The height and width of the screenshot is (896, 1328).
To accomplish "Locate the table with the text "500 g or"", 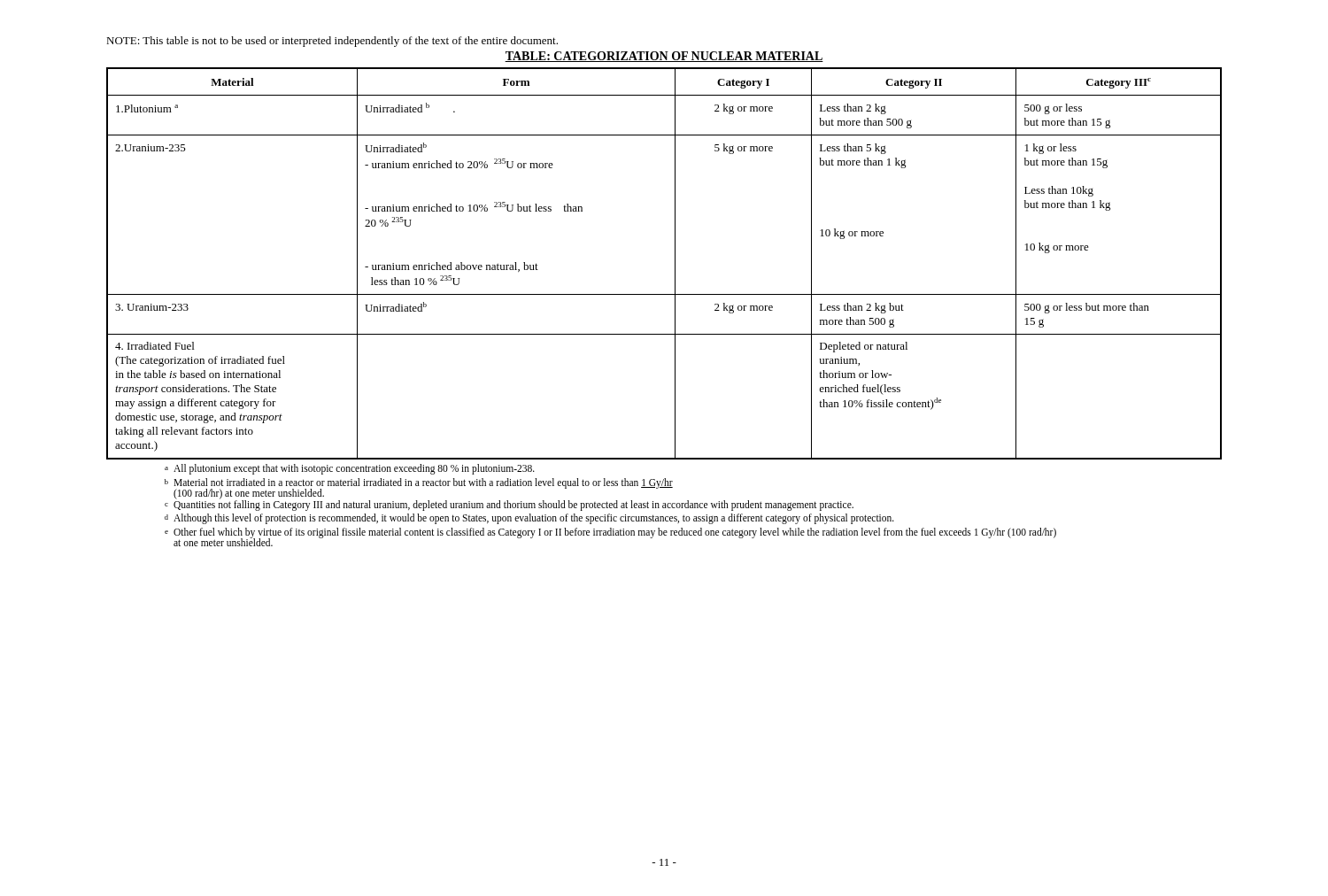I will pyautogui.click(x=664, y=255).
